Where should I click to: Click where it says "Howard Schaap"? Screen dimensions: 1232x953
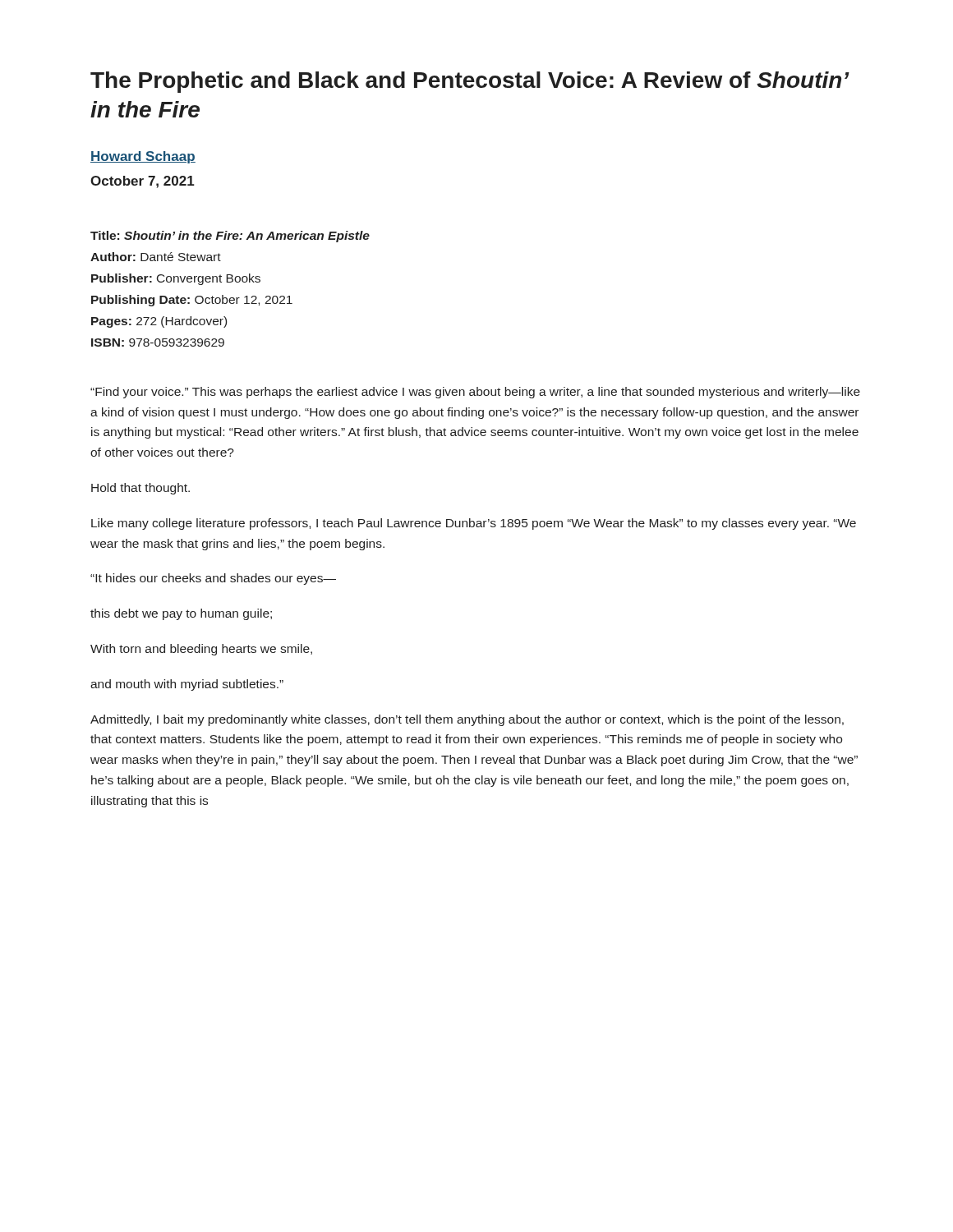point(143,156)
